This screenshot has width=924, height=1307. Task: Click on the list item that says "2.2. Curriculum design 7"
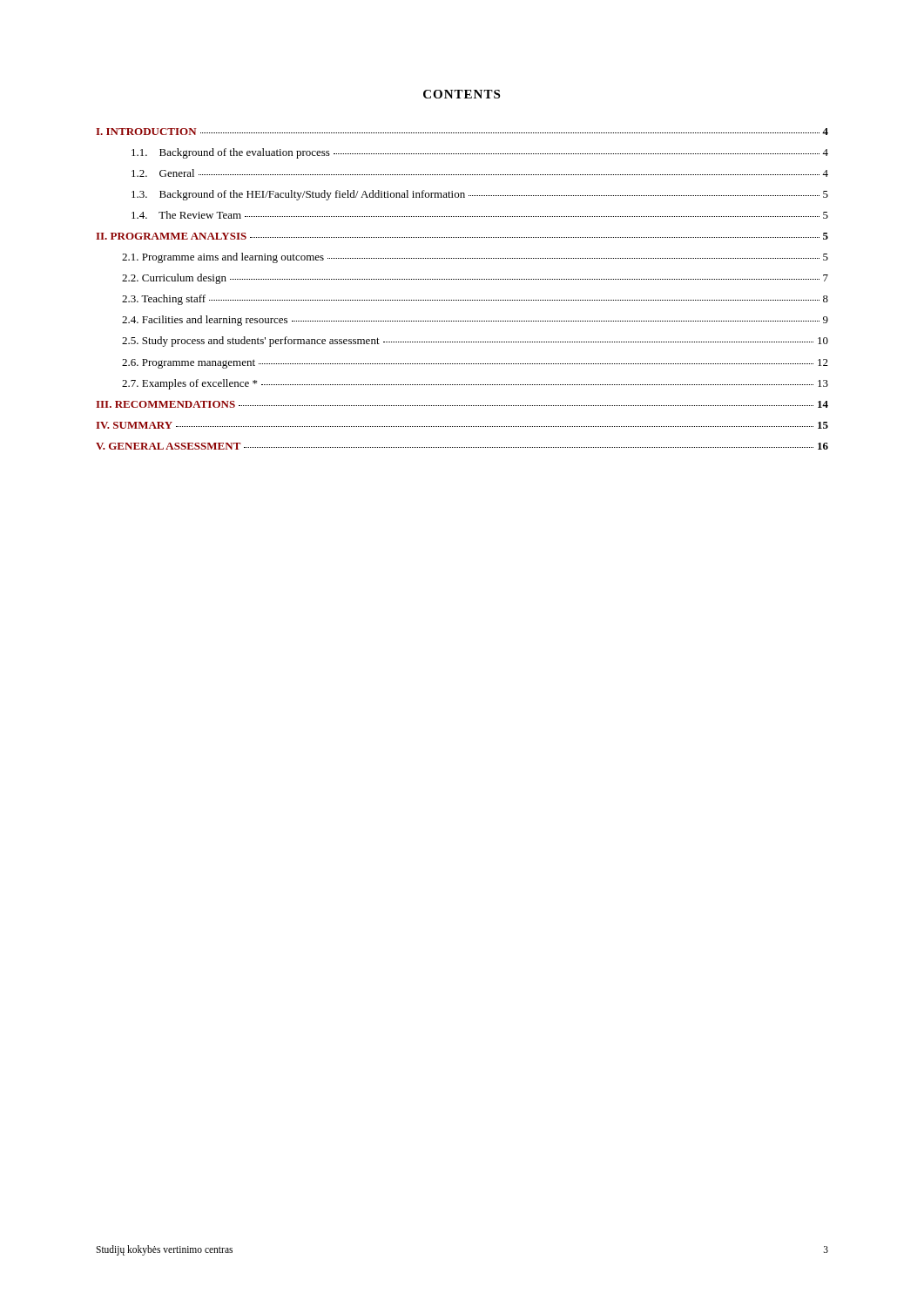click(462, 278)
